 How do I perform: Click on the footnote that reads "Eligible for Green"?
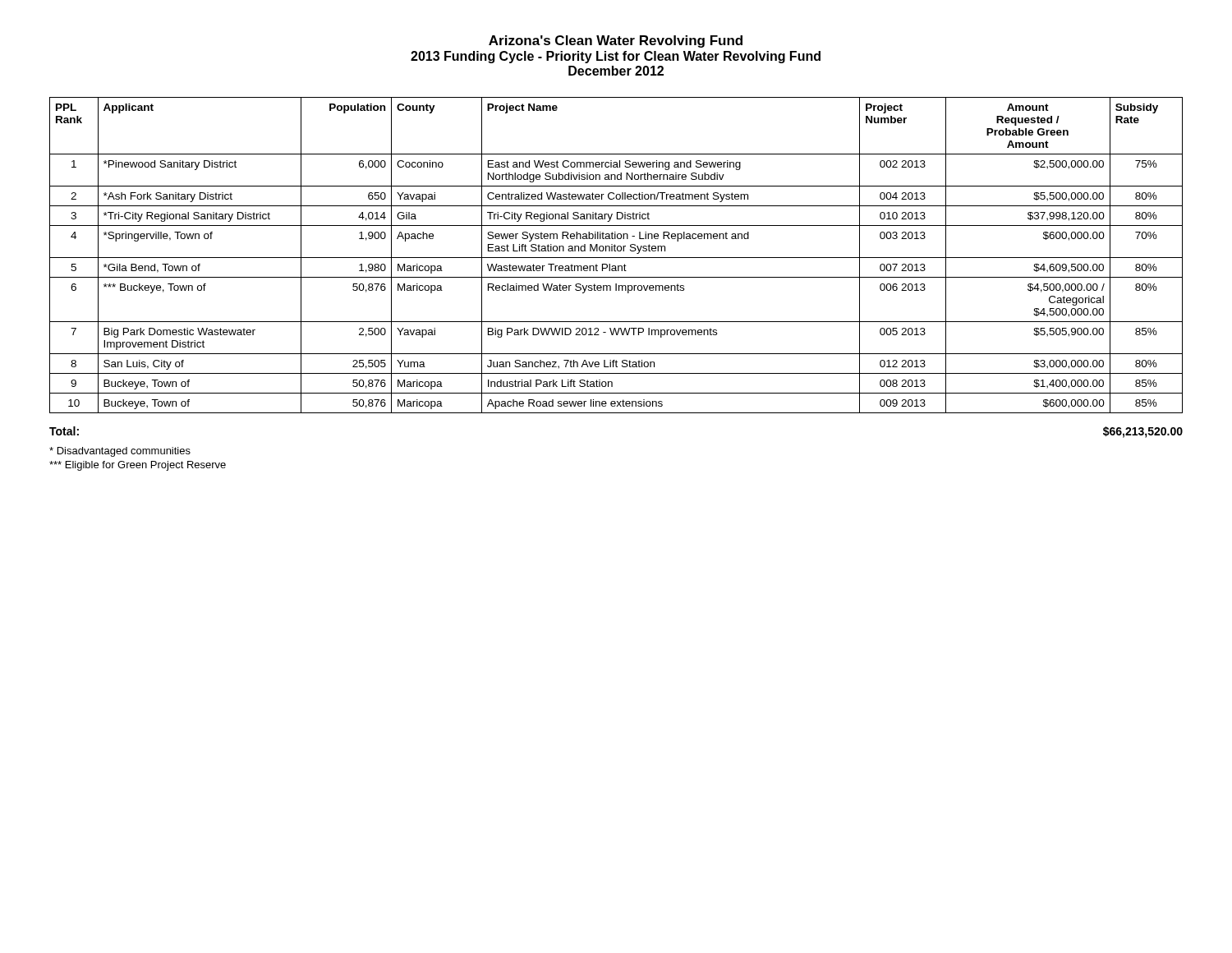pyautogui.click(x=138, y=466)
